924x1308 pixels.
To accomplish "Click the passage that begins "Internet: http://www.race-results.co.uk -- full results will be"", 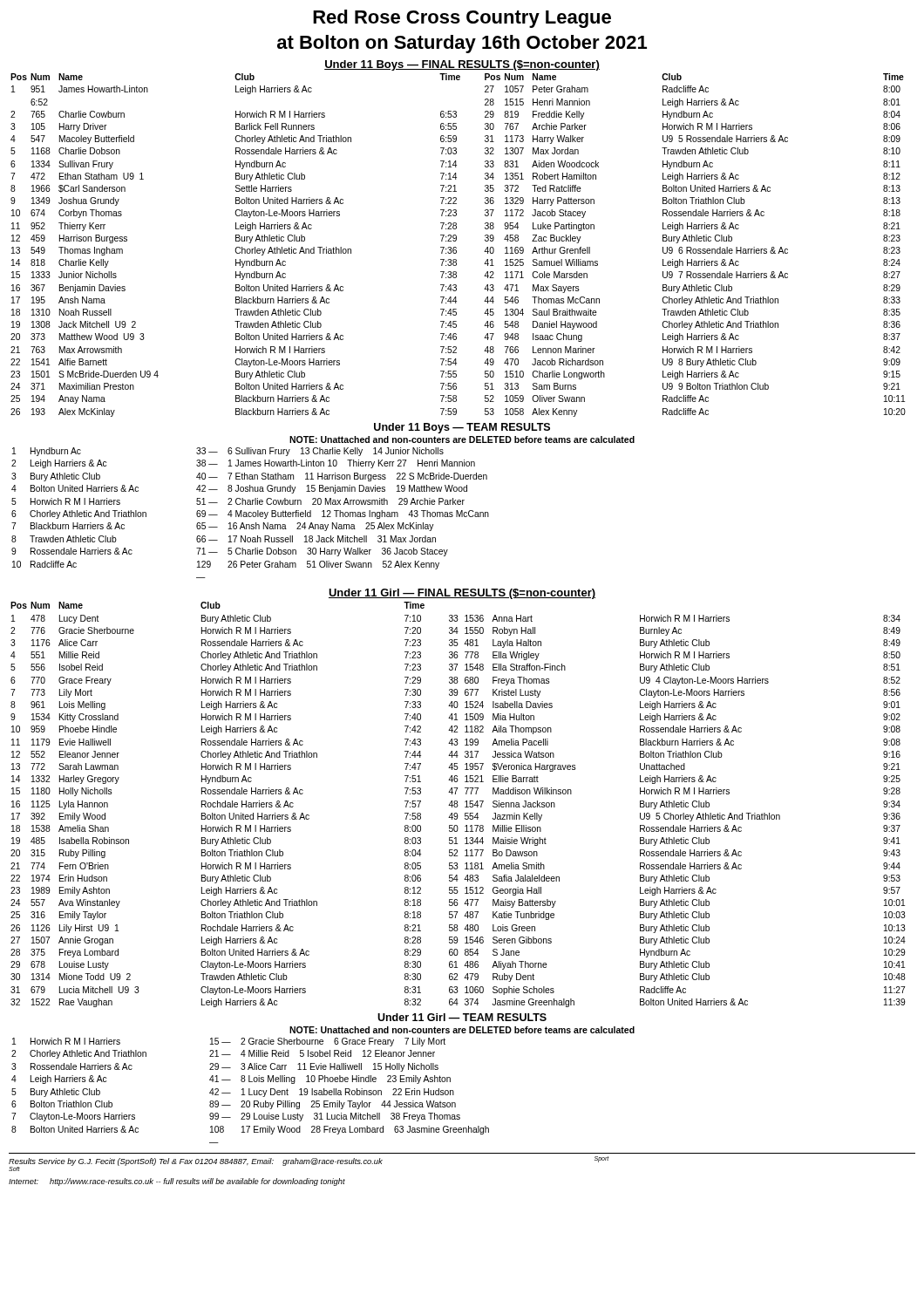I will (x=177, y=1181).
